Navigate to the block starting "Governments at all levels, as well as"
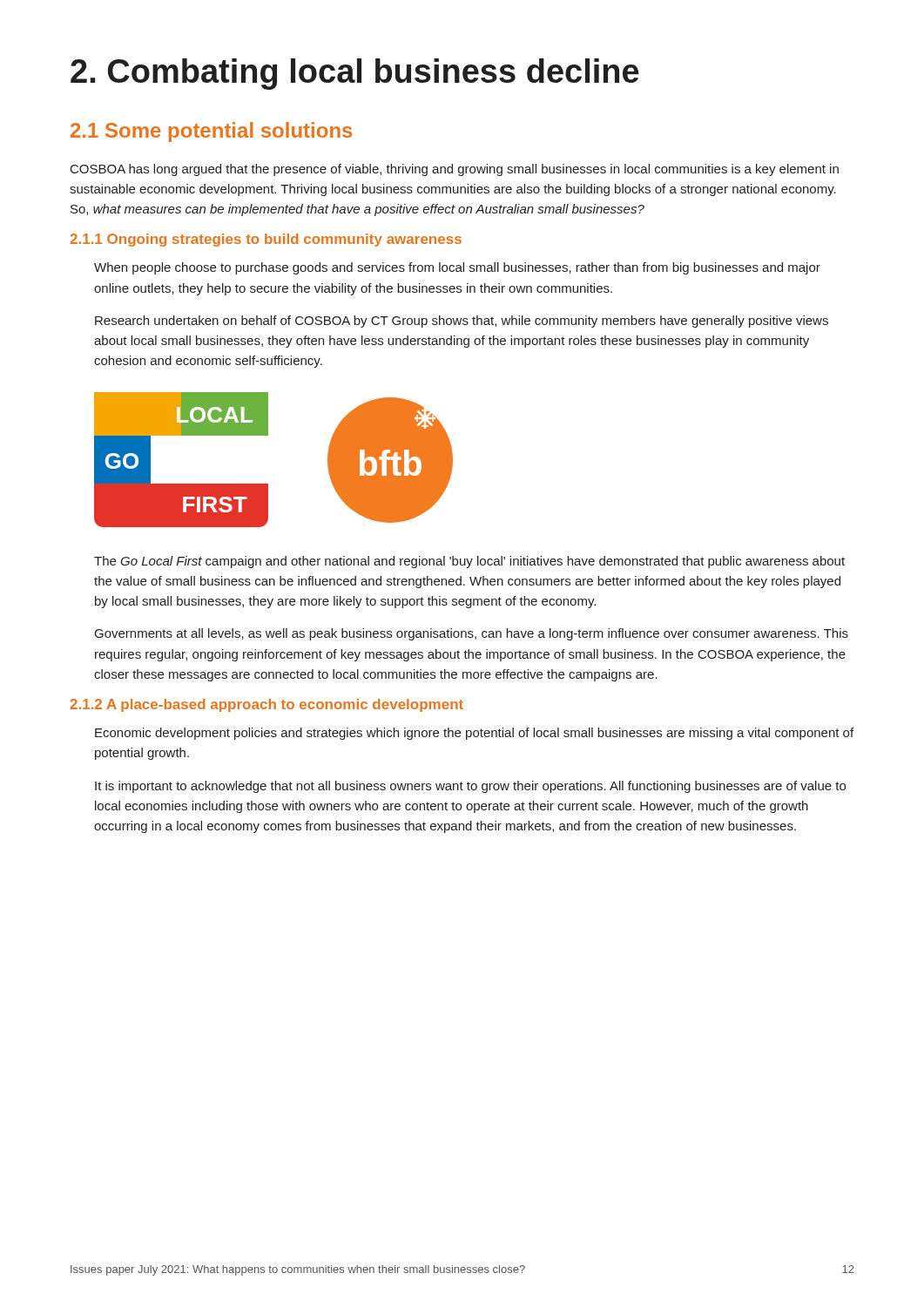 pyautogui.click(x=471, y=654)
